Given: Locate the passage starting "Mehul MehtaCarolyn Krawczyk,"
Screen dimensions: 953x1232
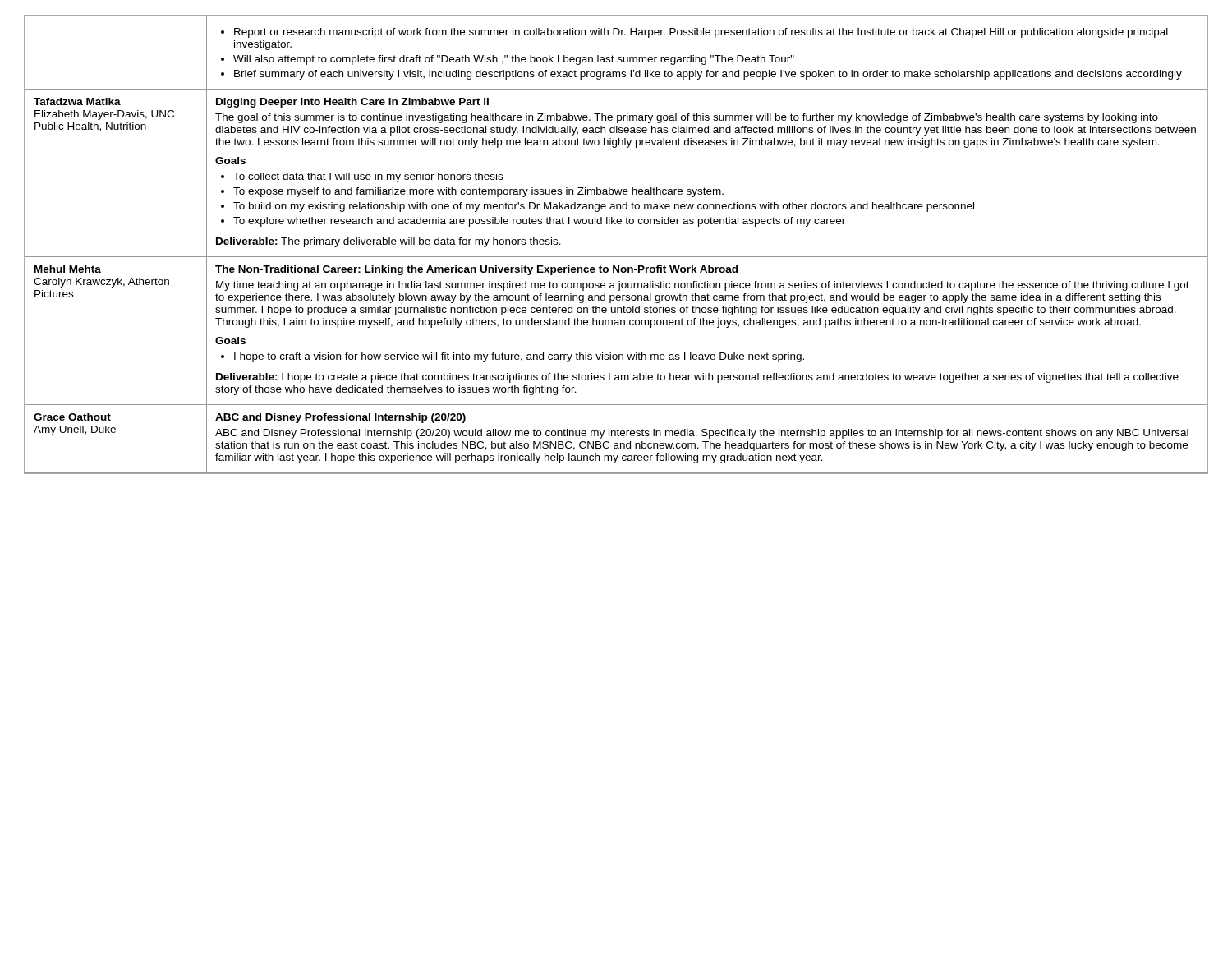Looking at the screenshot, I should [x=102, y=281].
